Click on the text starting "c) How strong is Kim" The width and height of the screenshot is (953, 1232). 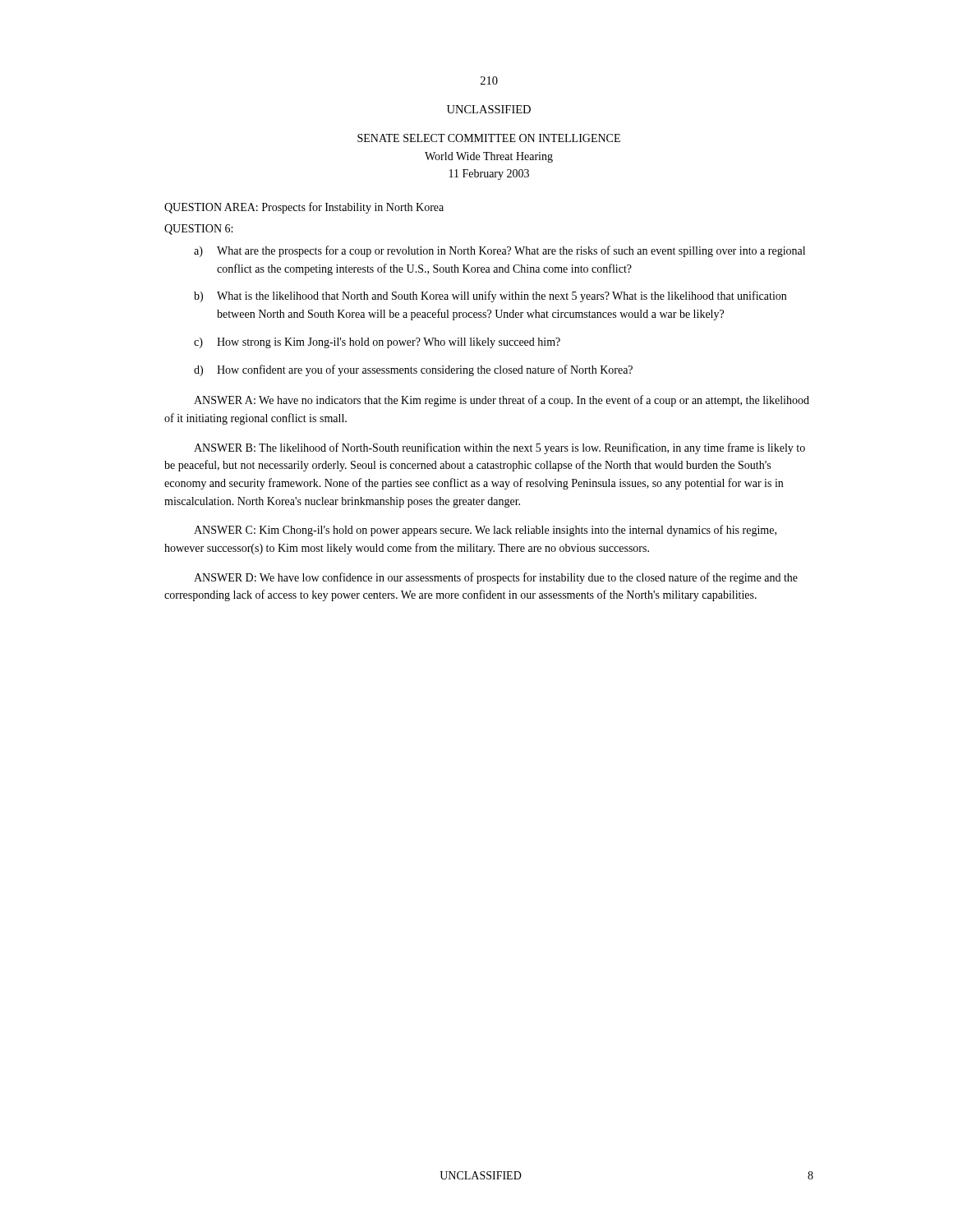tap(504, 342)
